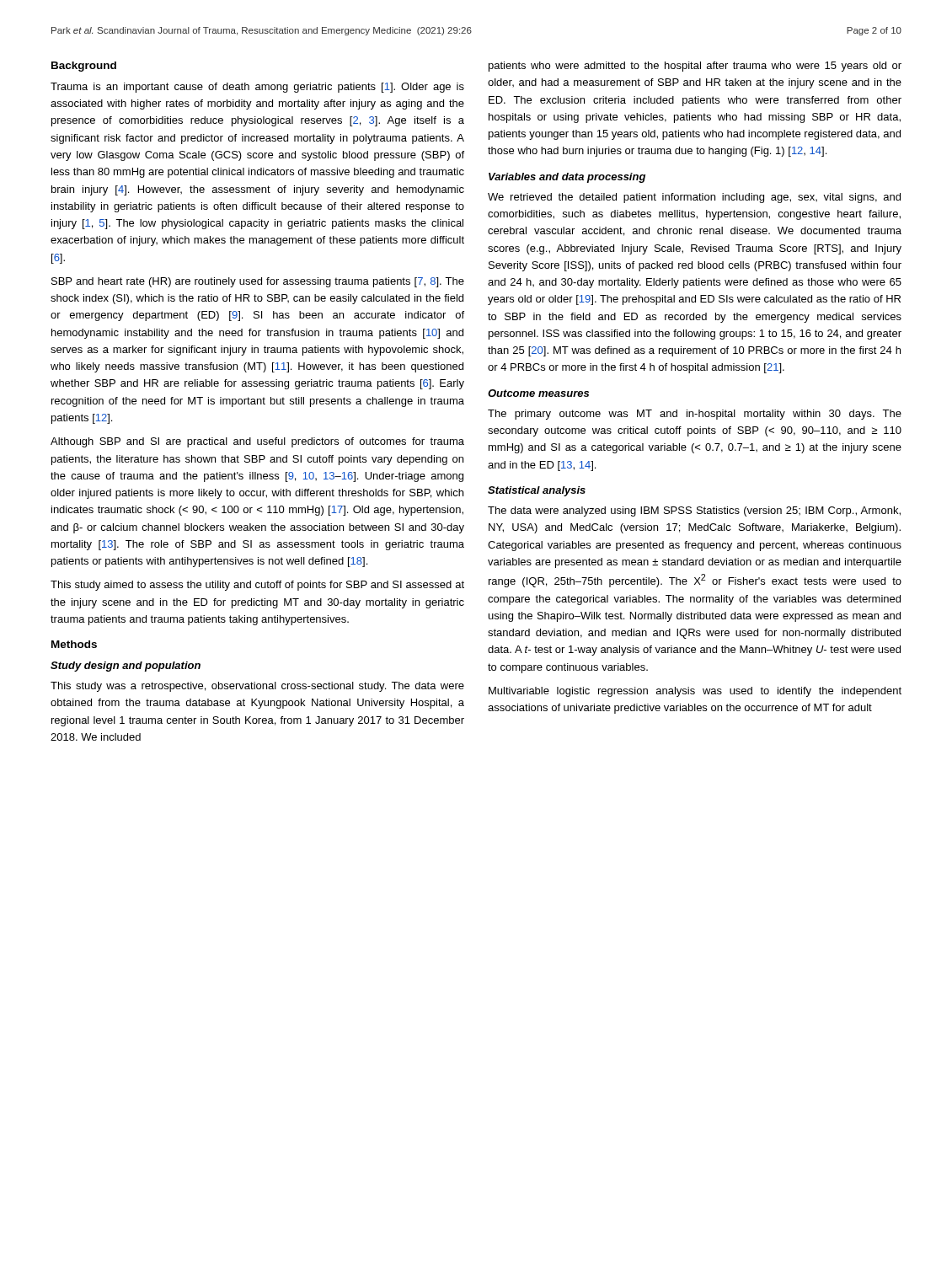Select the text block starting "Statistical analysis"
The image size is (952, 1264).
click(x=537, y=490)
